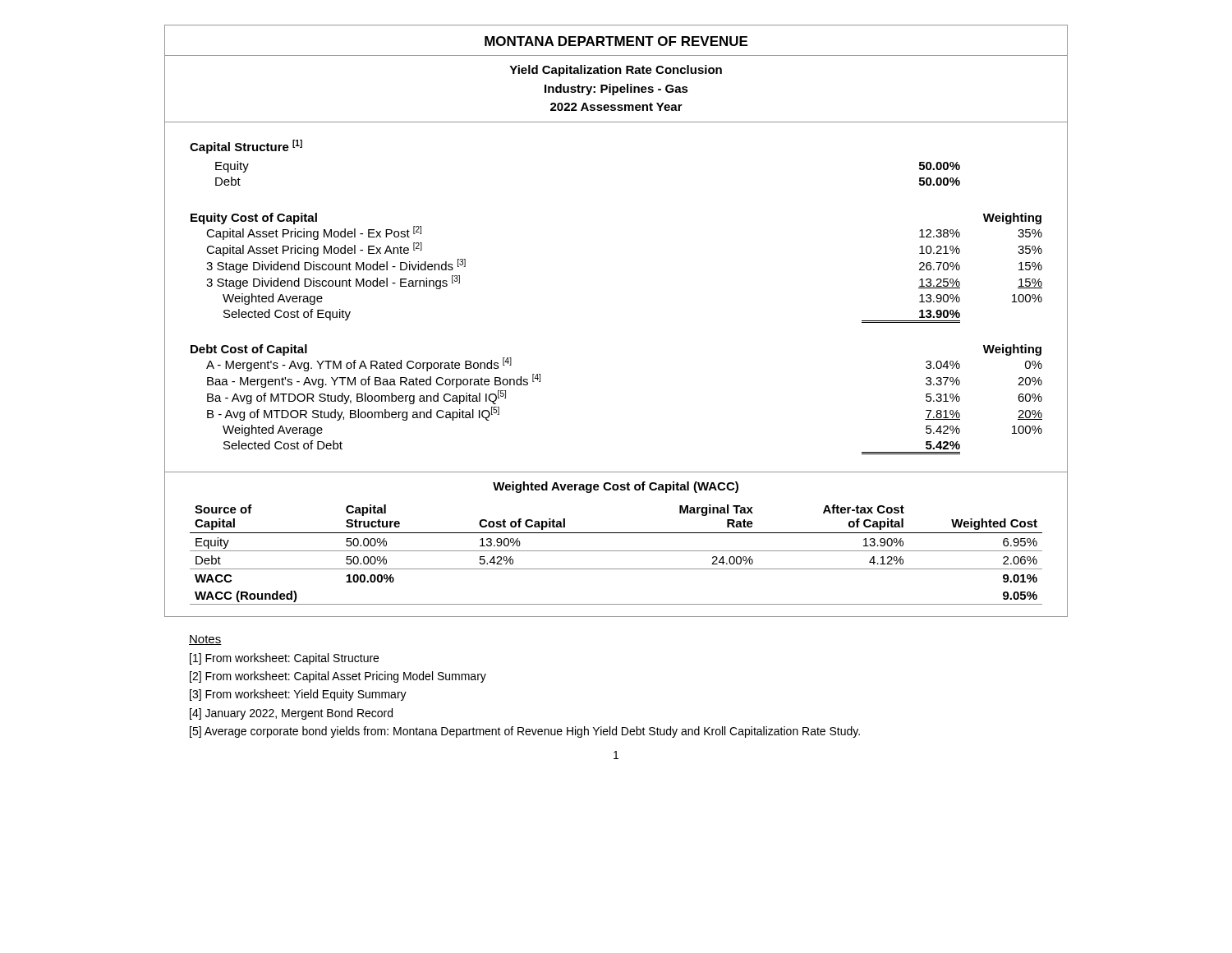This screenshot has width=1232, height=953.
Task: Find the block on this page that starts "Notes [1] From worksheet: Capital Structure [2]"
Action: click(205, 640)
